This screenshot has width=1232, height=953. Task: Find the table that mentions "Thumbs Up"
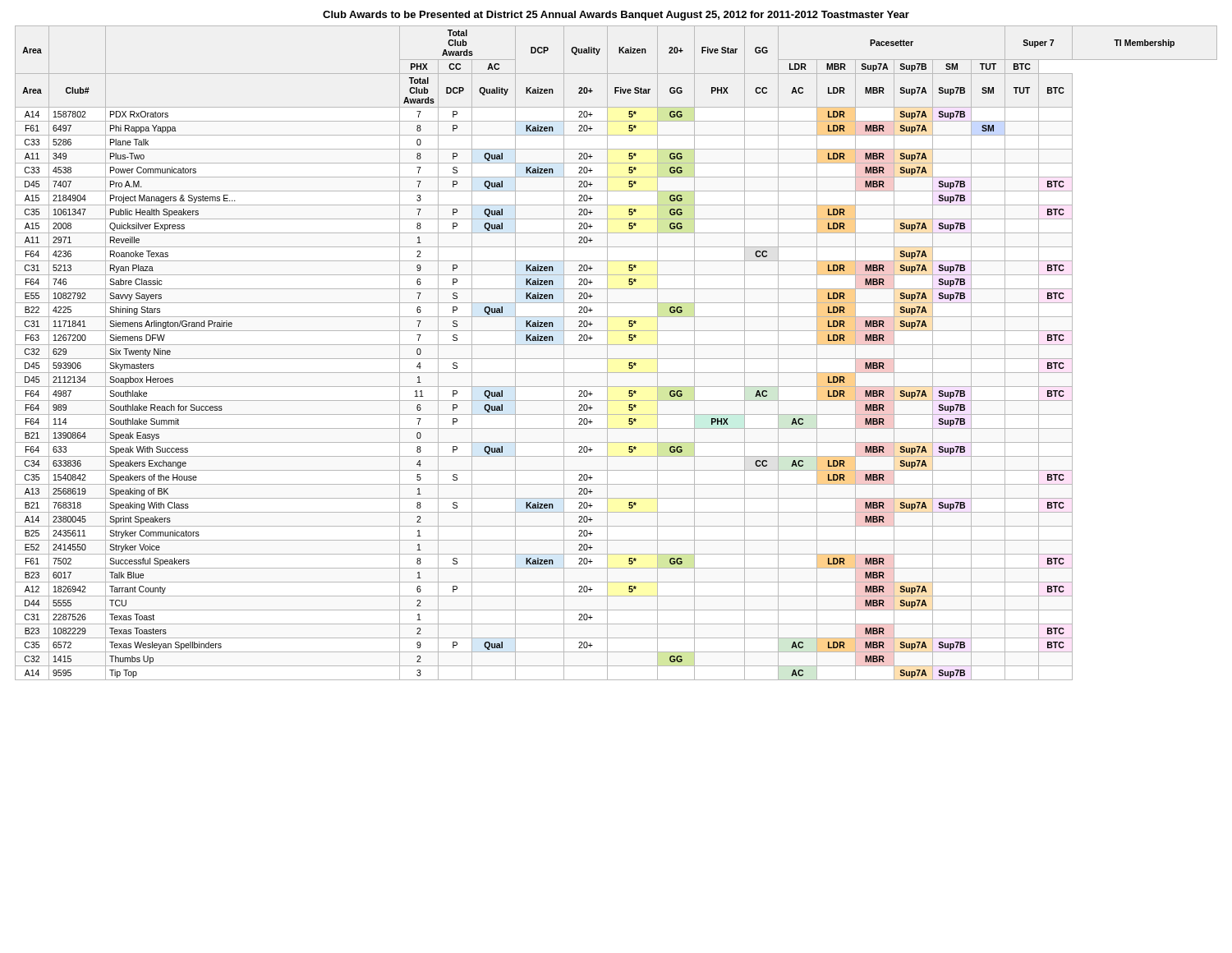(616, 353)
